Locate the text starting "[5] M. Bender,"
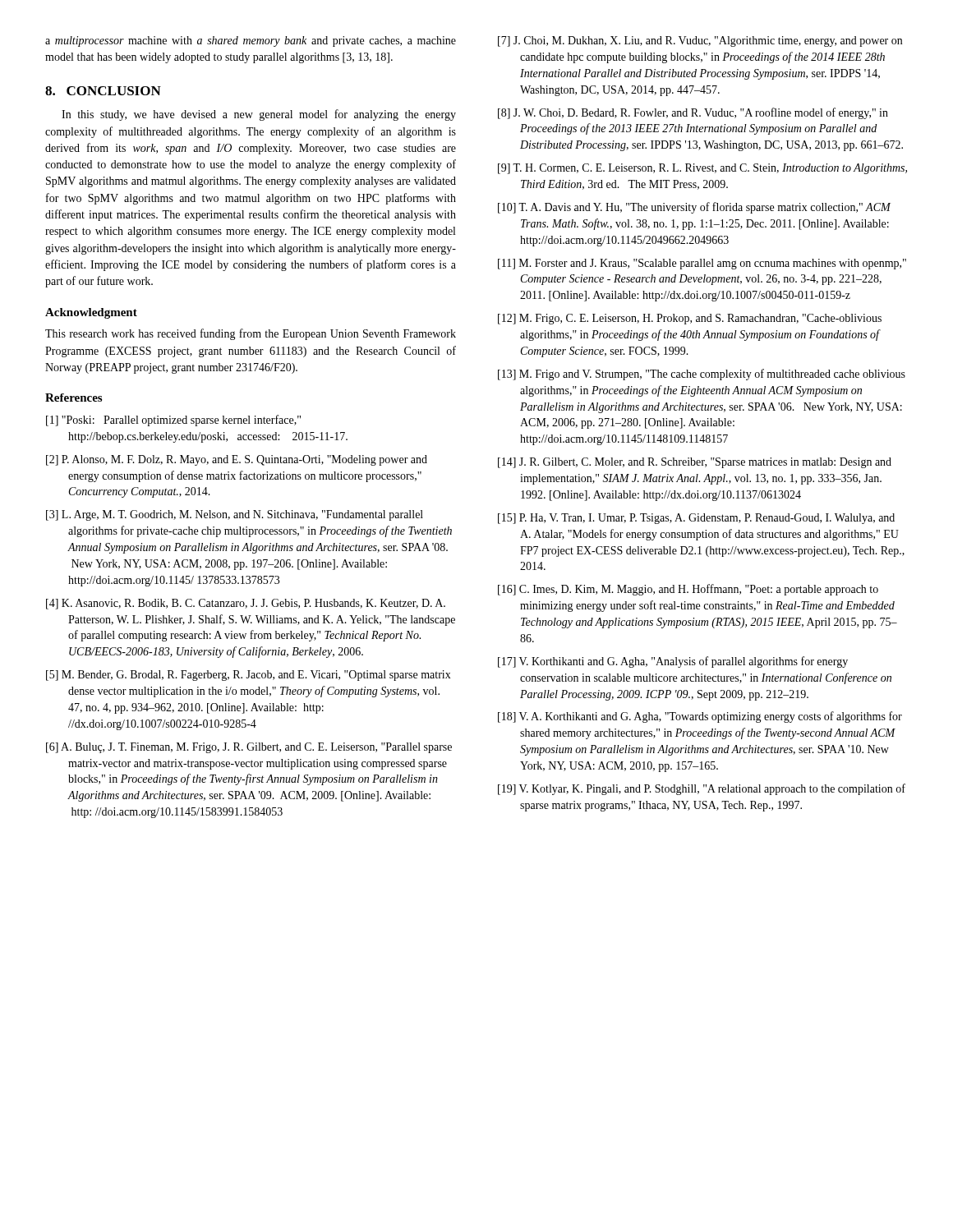Image resolution: width=953 pixels, height=1232 pixels. (x=248, y=699)
